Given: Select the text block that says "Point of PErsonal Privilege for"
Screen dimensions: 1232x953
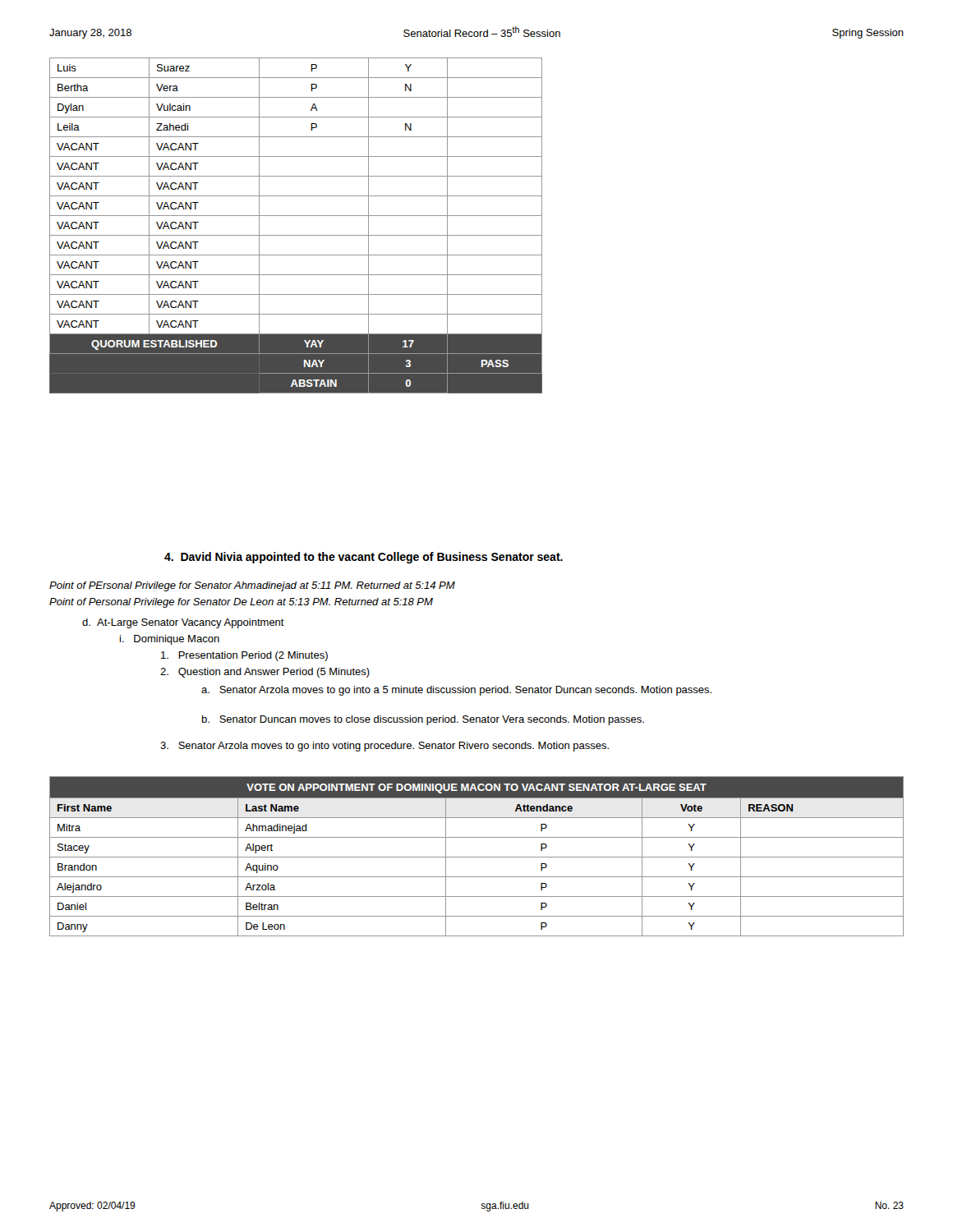Looking at the screenshot, I should click(252, 586).
